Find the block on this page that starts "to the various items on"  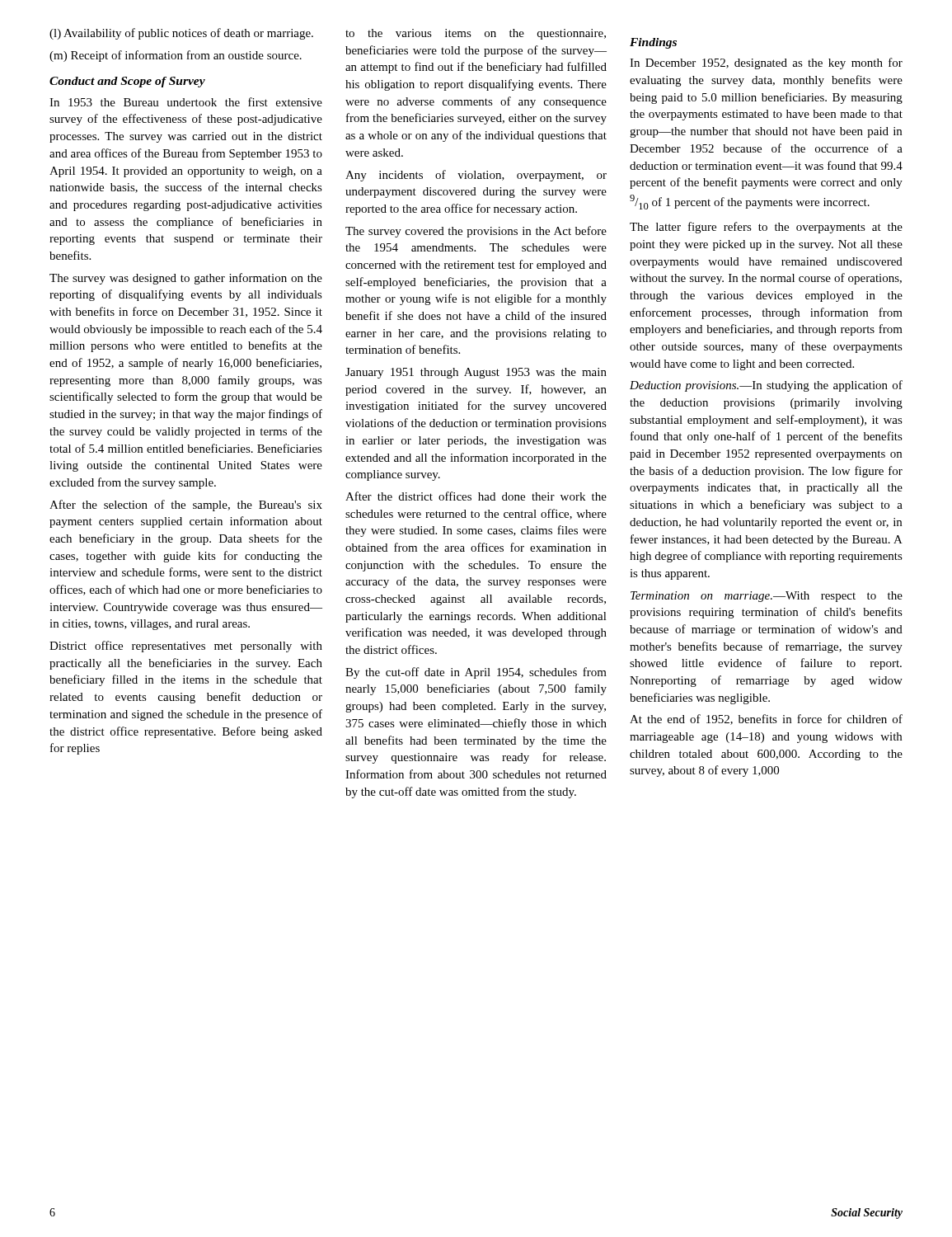coord(476,93)
